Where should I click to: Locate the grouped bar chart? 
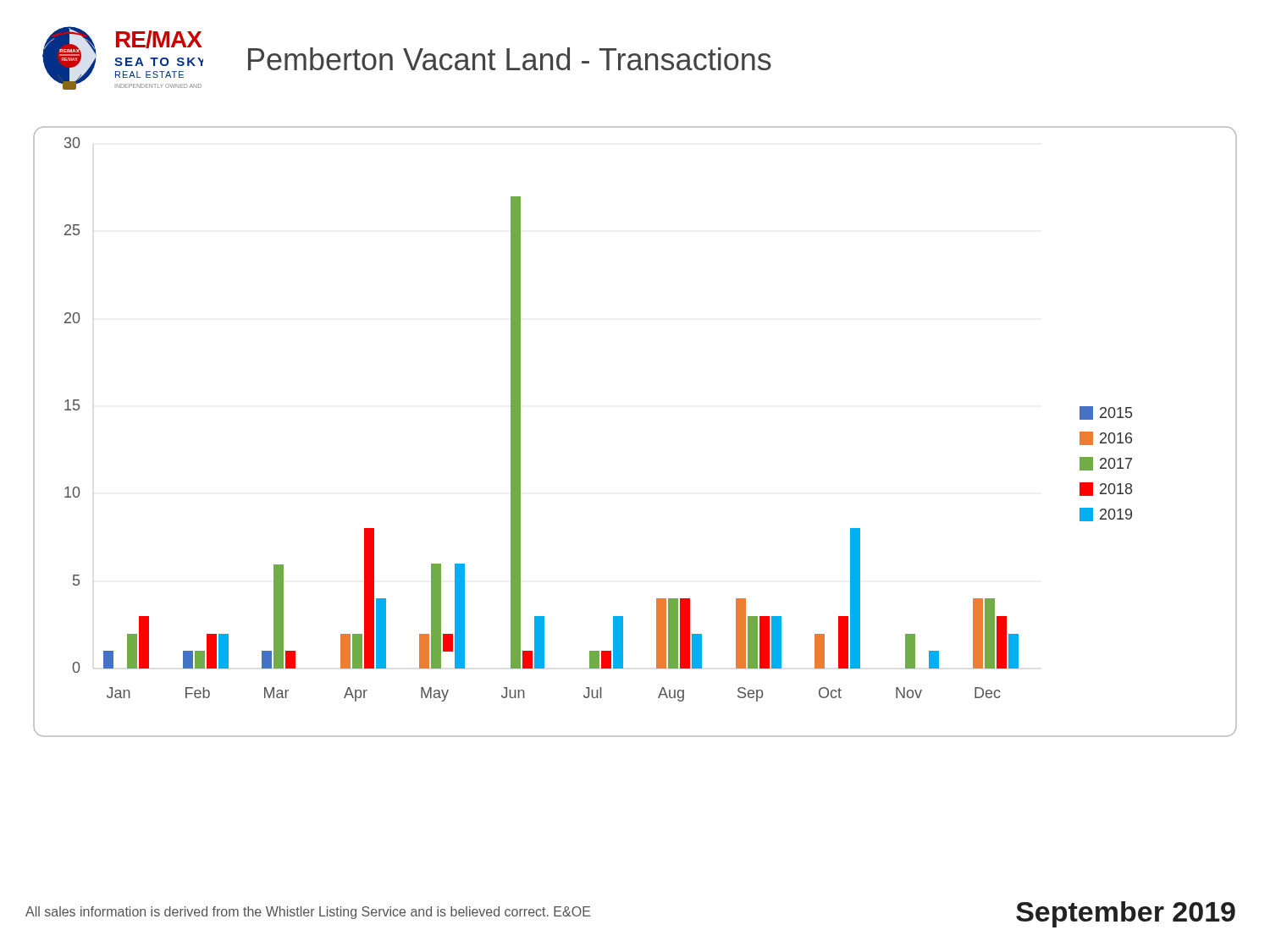click(x=635, y=436)
